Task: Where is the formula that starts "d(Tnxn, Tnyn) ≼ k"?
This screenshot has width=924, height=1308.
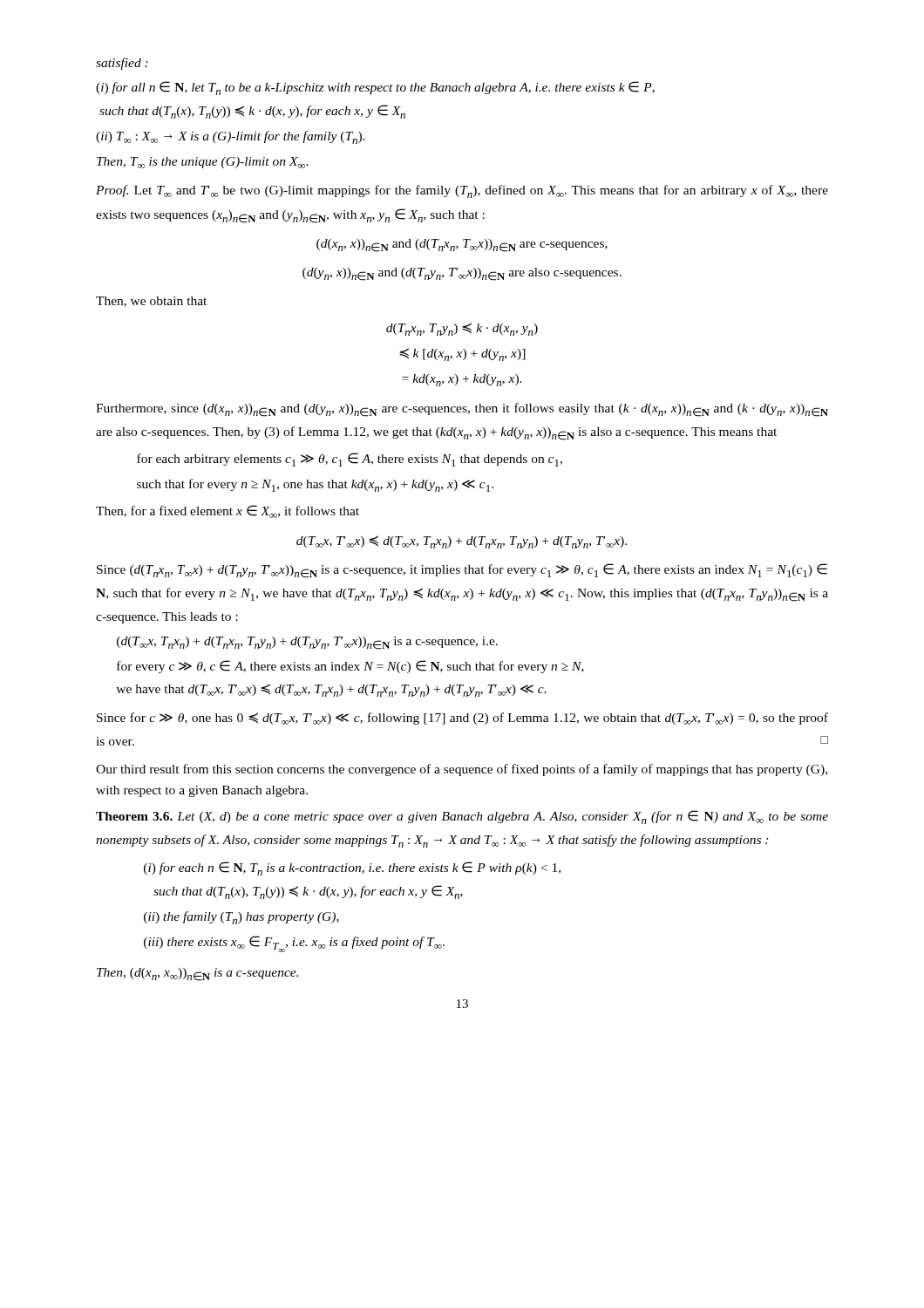Action: pos(462,354)
